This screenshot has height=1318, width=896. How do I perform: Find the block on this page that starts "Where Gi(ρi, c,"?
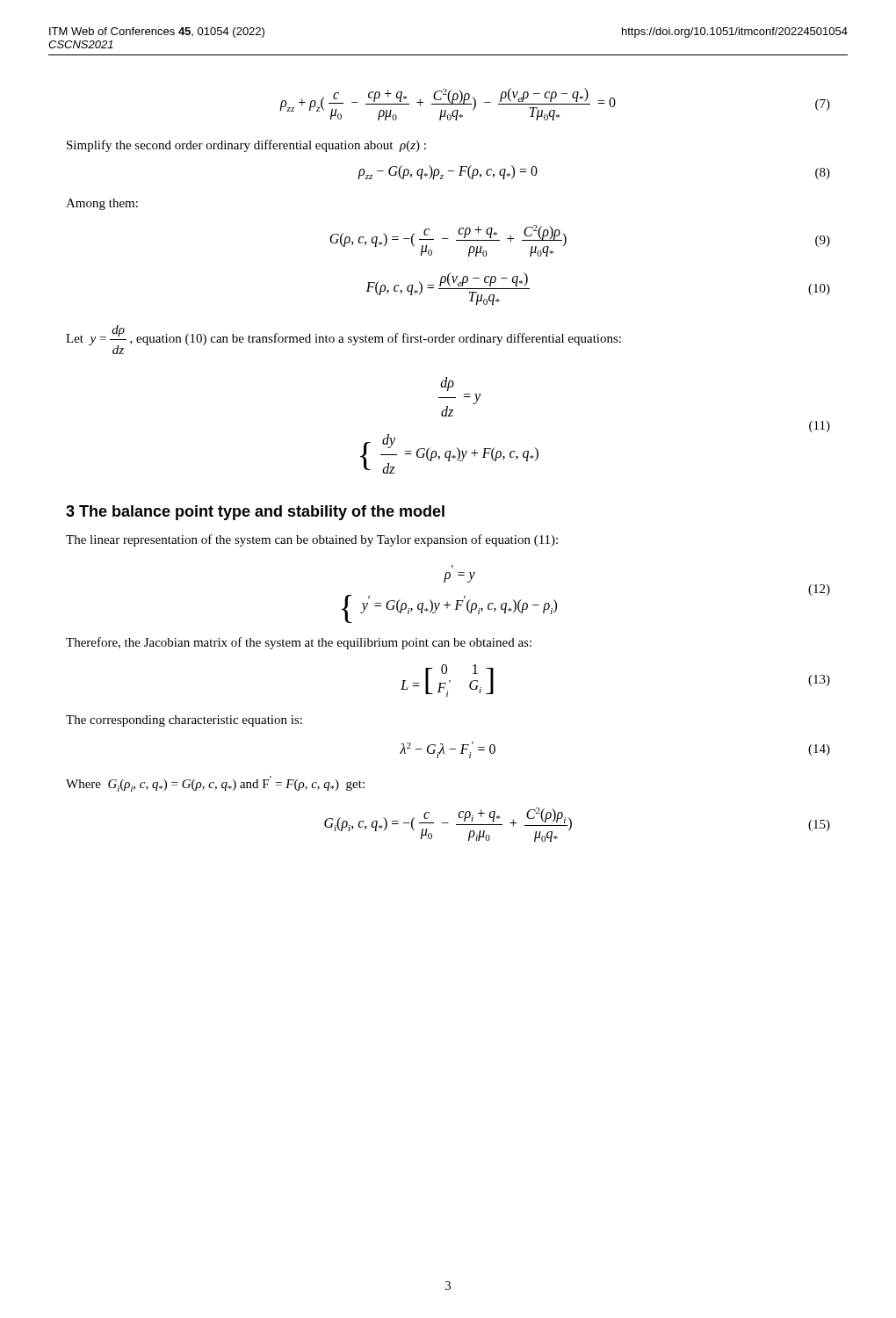pos(216,784)
